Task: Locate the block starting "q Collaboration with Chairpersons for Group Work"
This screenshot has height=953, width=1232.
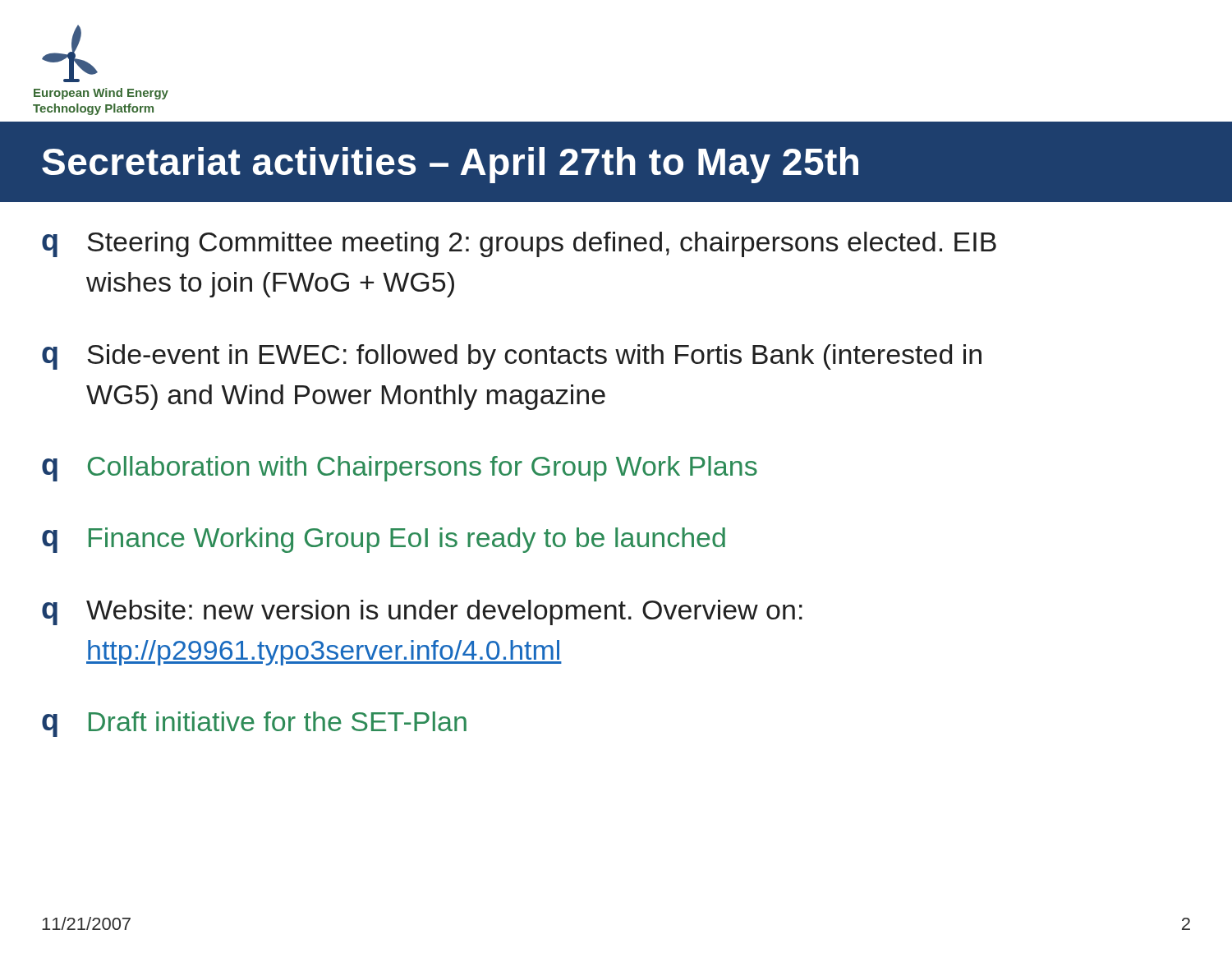Action: pos(616,467)
